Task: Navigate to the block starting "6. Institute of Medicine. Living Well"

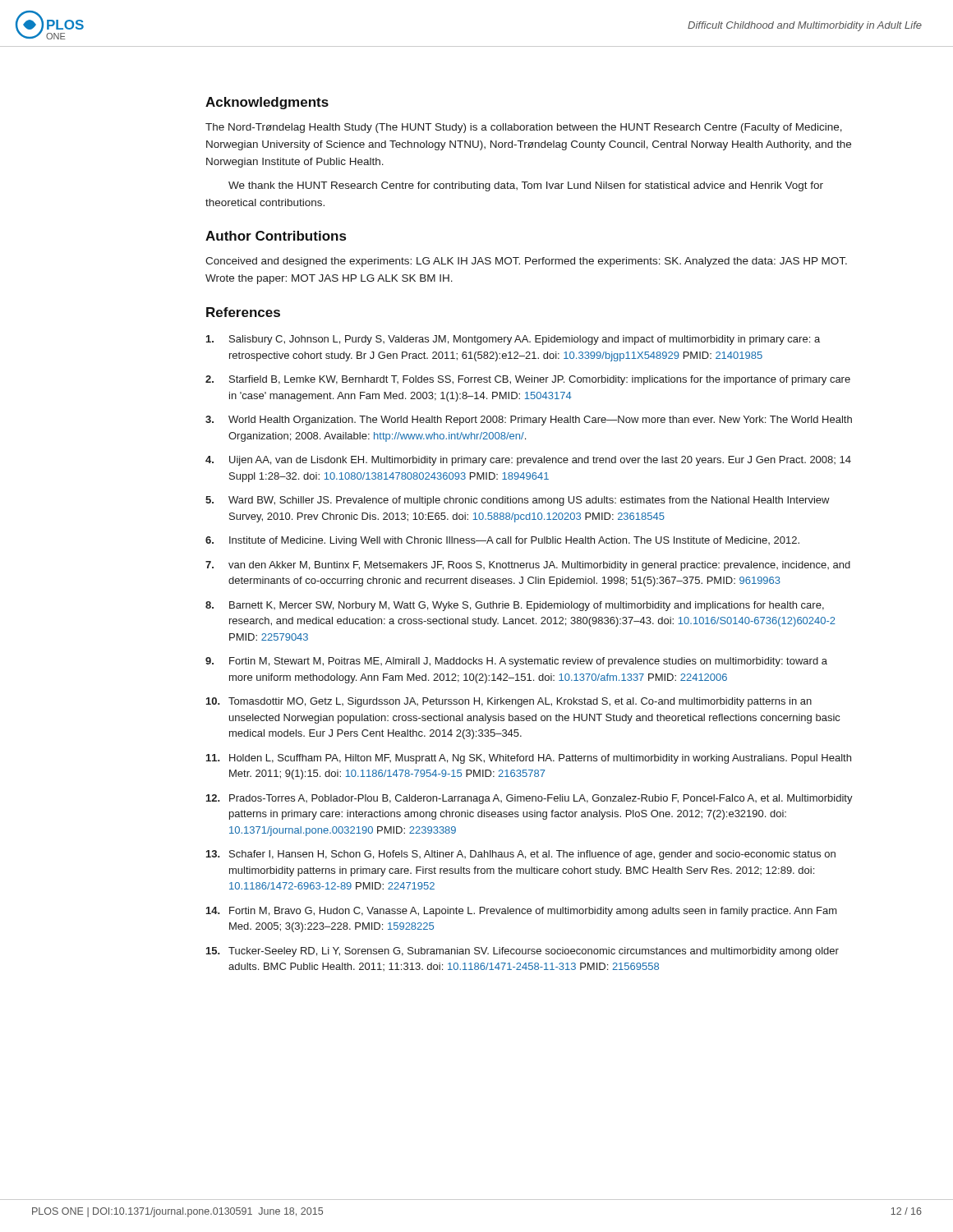Action: pyautogui.click(x=503, y=541)
